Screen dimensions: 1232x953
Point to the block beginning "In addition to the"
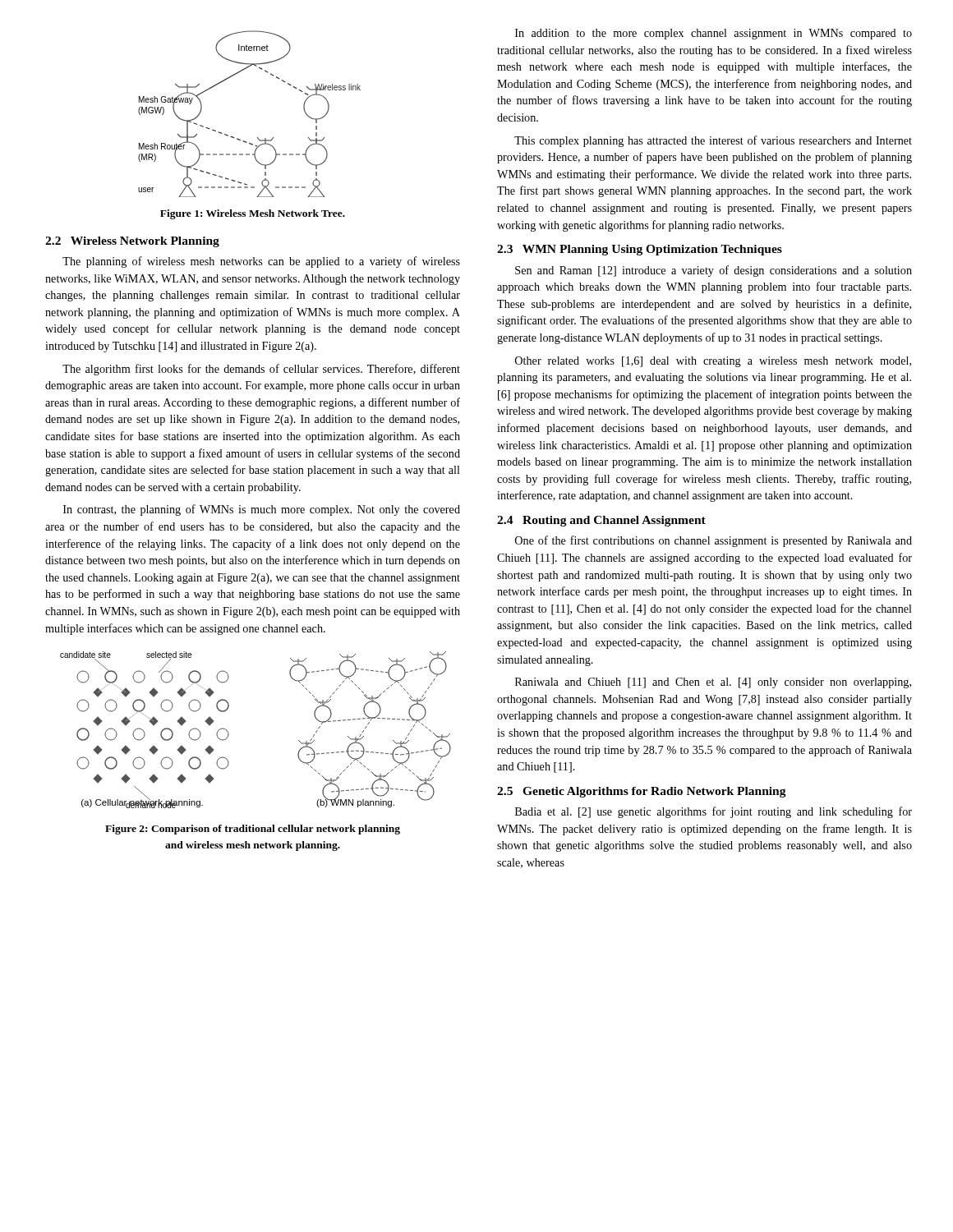coord(705,129)
